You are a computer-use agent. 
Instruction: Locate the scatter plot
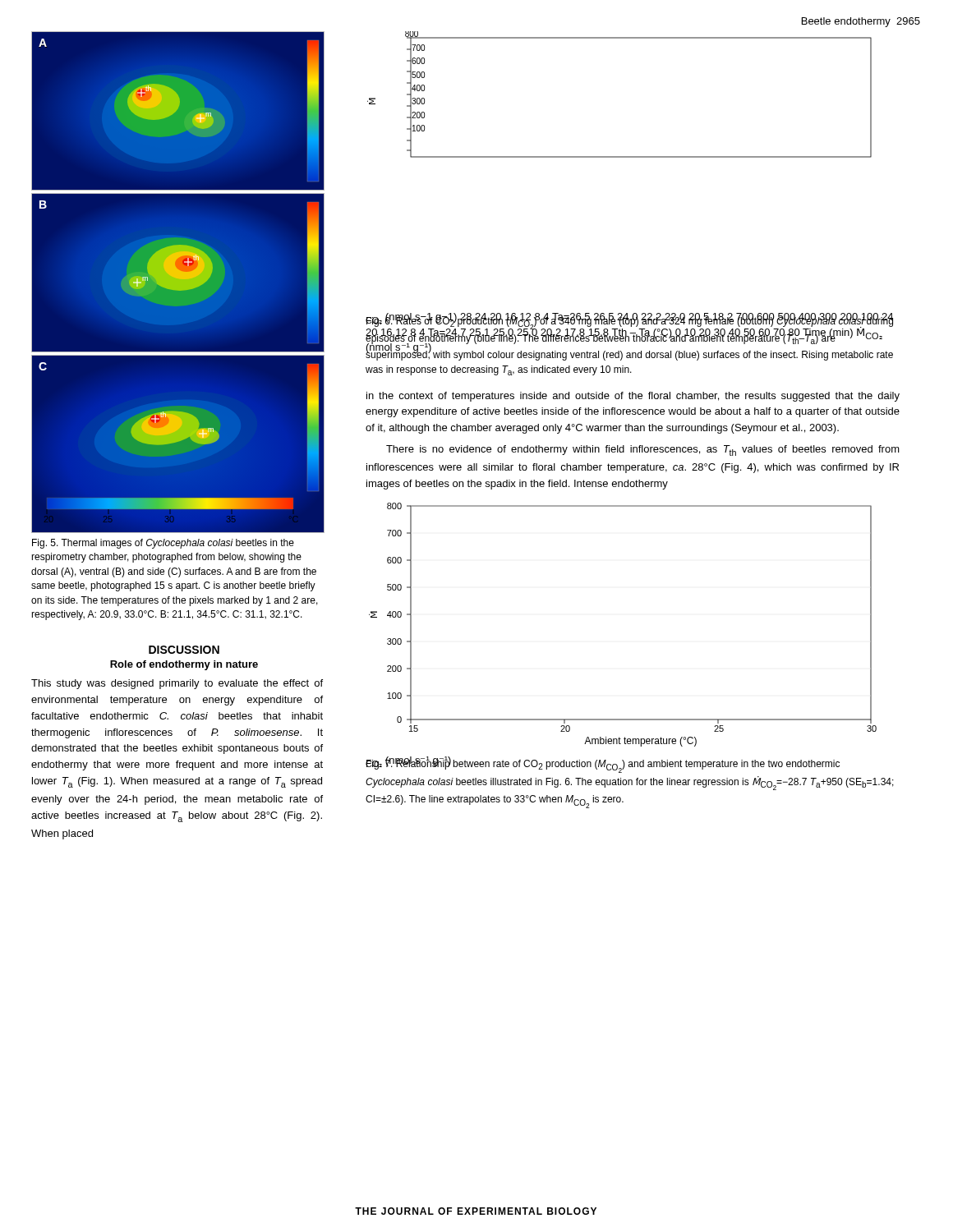pyautogui.click(x=633, y=627)
